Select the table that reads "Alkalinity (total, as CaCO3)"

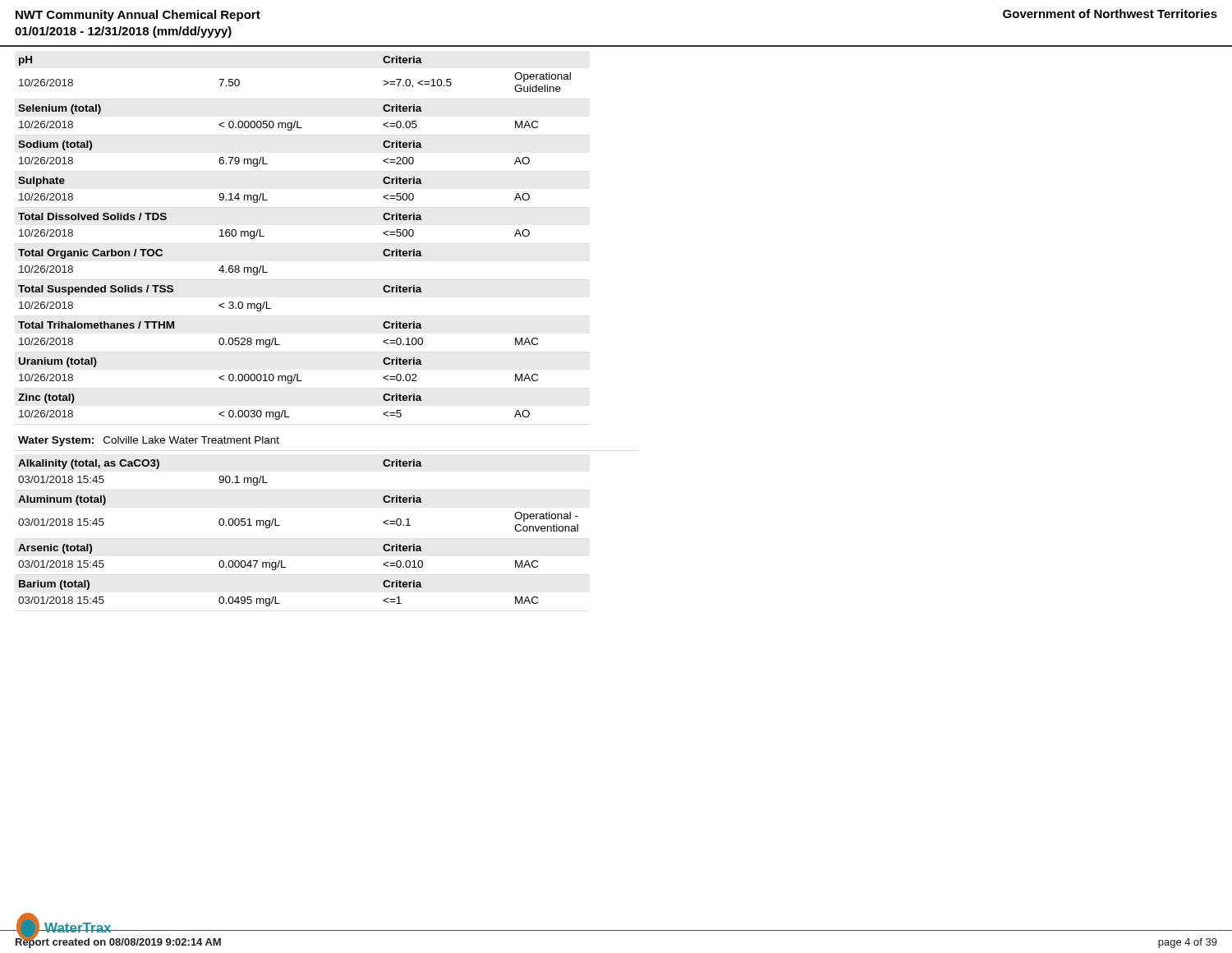(302, 533)
